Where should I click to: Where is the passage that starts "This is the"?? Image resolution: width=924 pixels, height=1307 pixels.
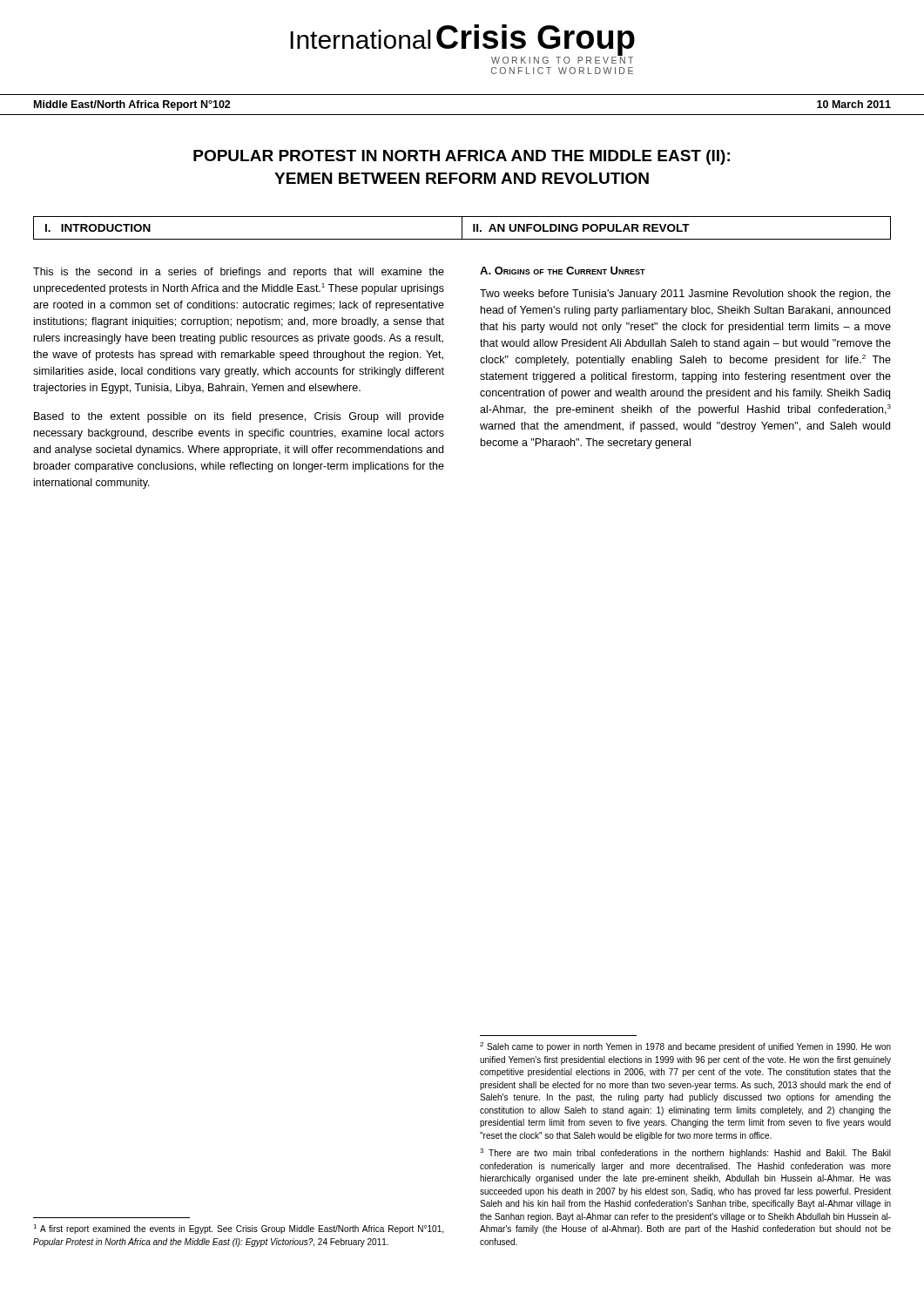(x=239, y=330)
